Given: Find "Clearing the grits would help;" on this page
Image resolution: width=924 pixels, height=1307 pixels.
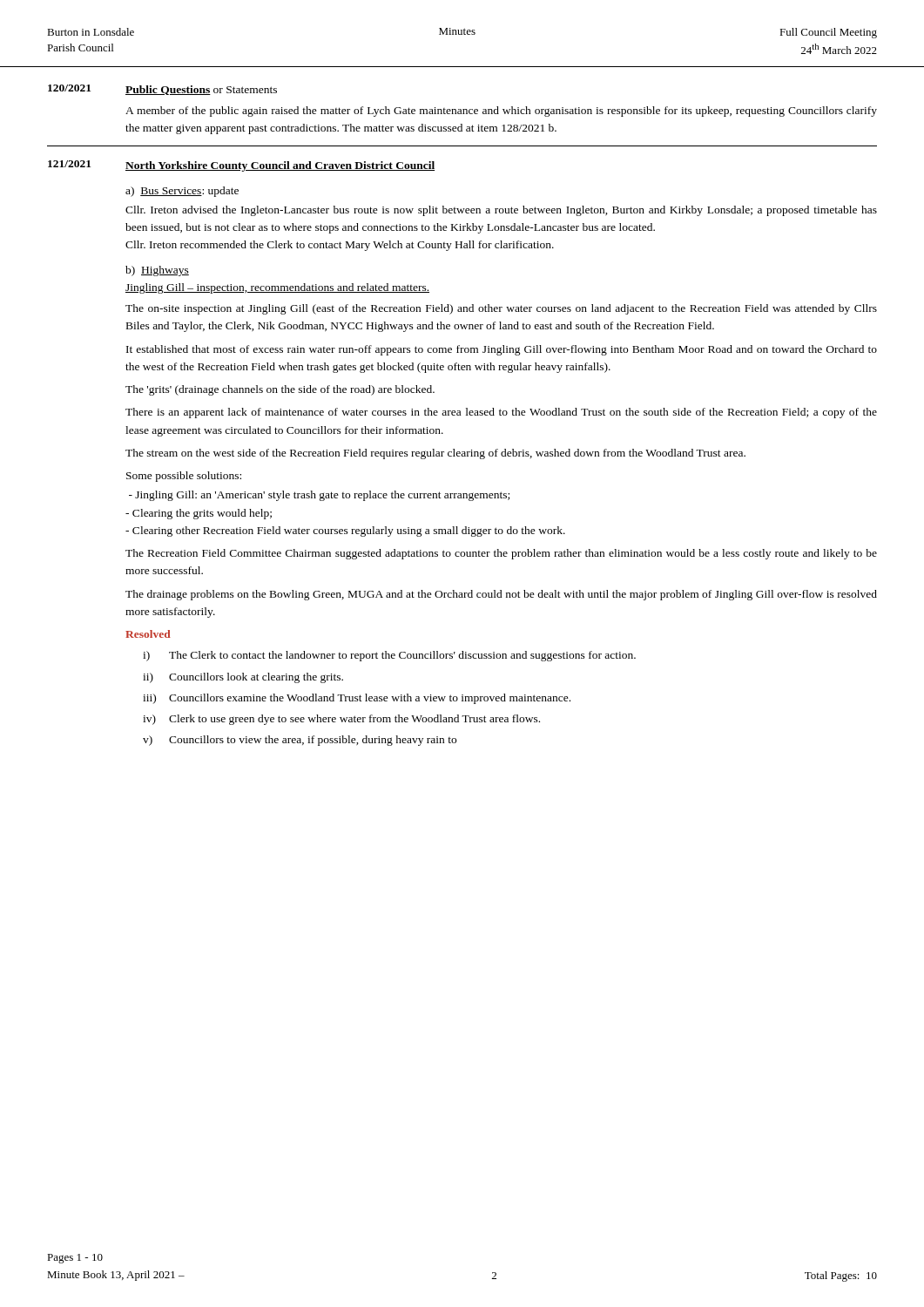Looking at the screenshot, I should pyautogui.click(x=199, y=512).
